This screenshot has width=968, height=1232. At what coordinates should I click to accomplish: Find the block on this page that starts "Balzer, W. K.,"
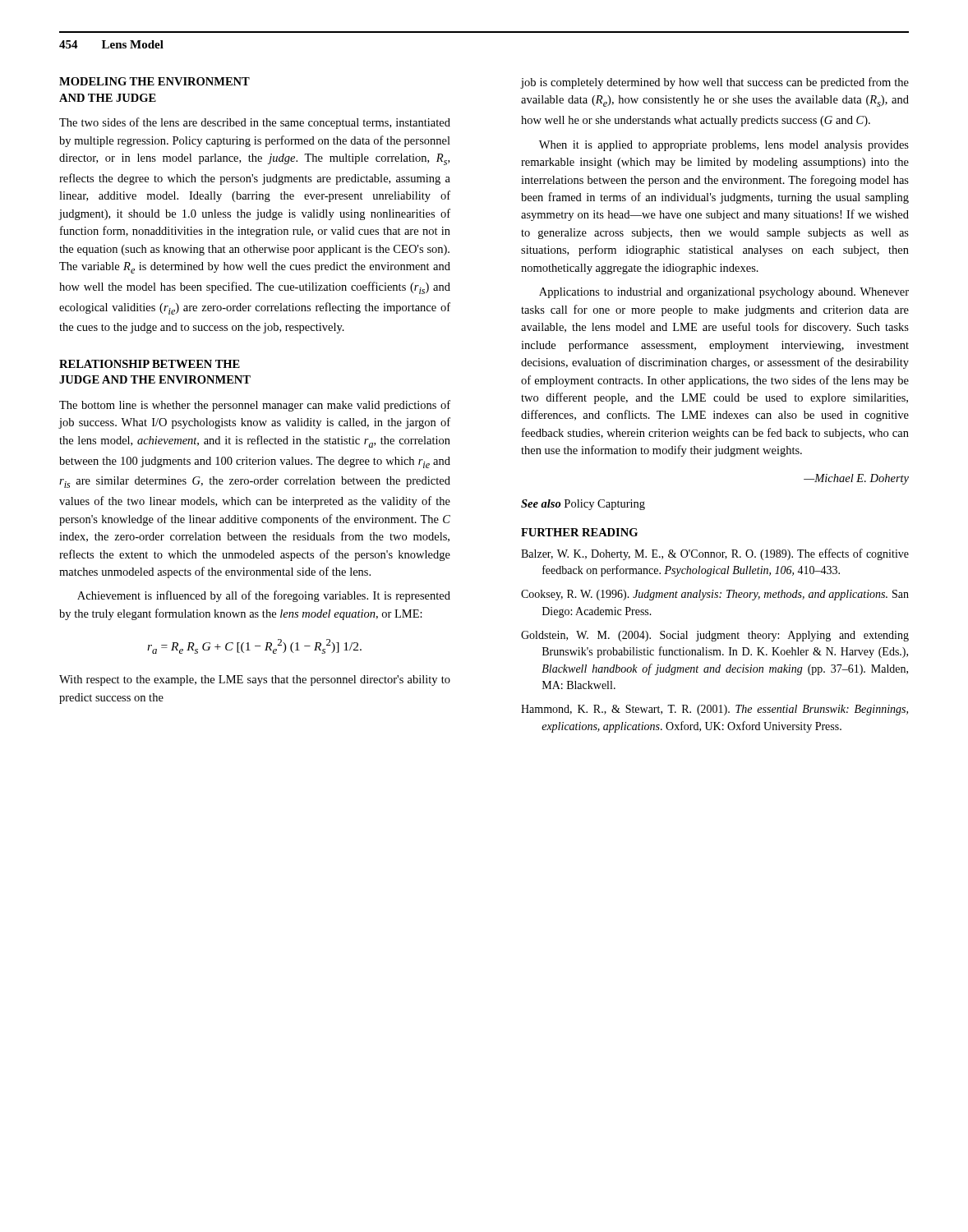715,562
